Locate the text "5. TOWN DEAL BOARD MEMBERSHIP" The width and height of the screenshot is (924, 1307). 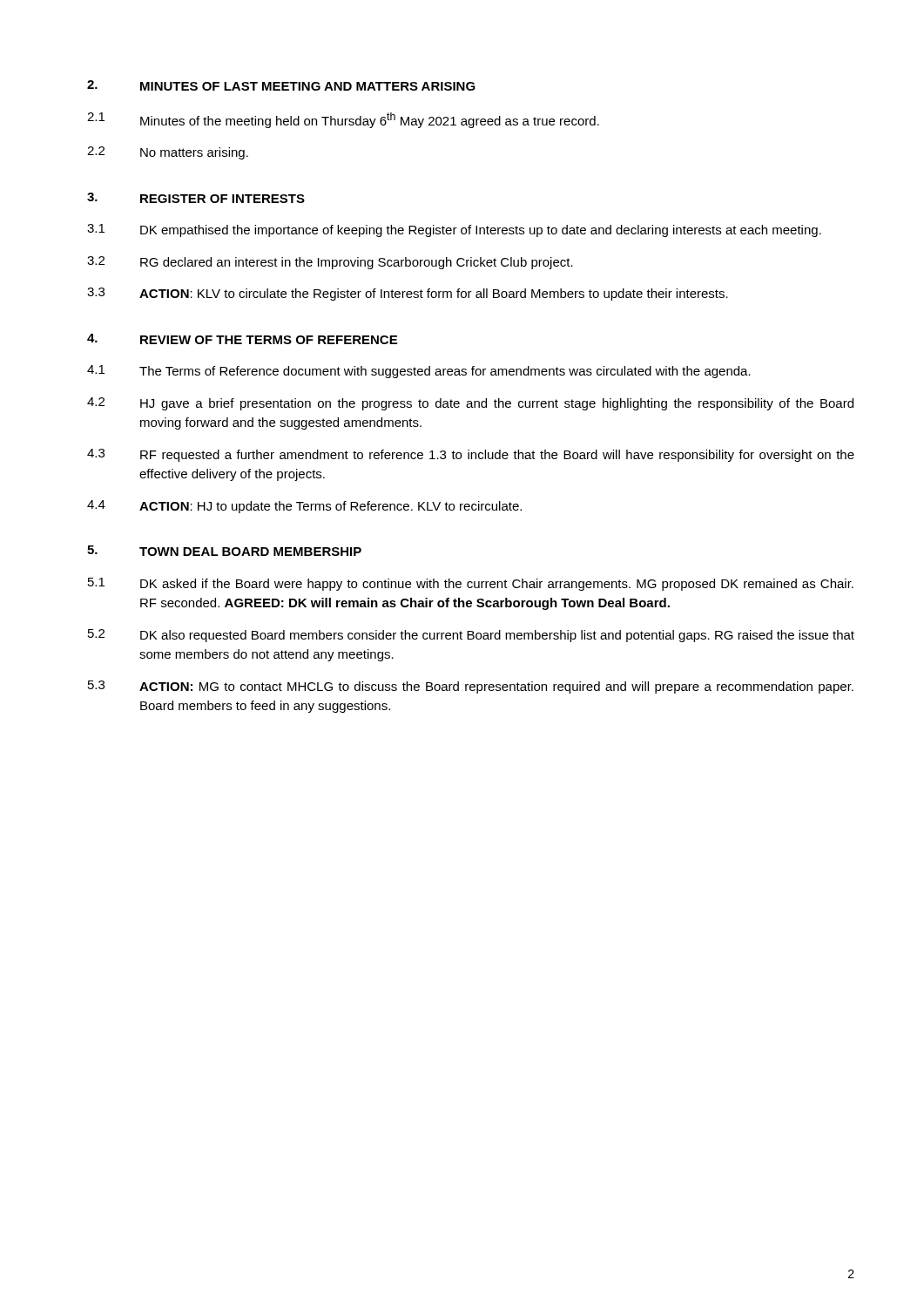224,551
